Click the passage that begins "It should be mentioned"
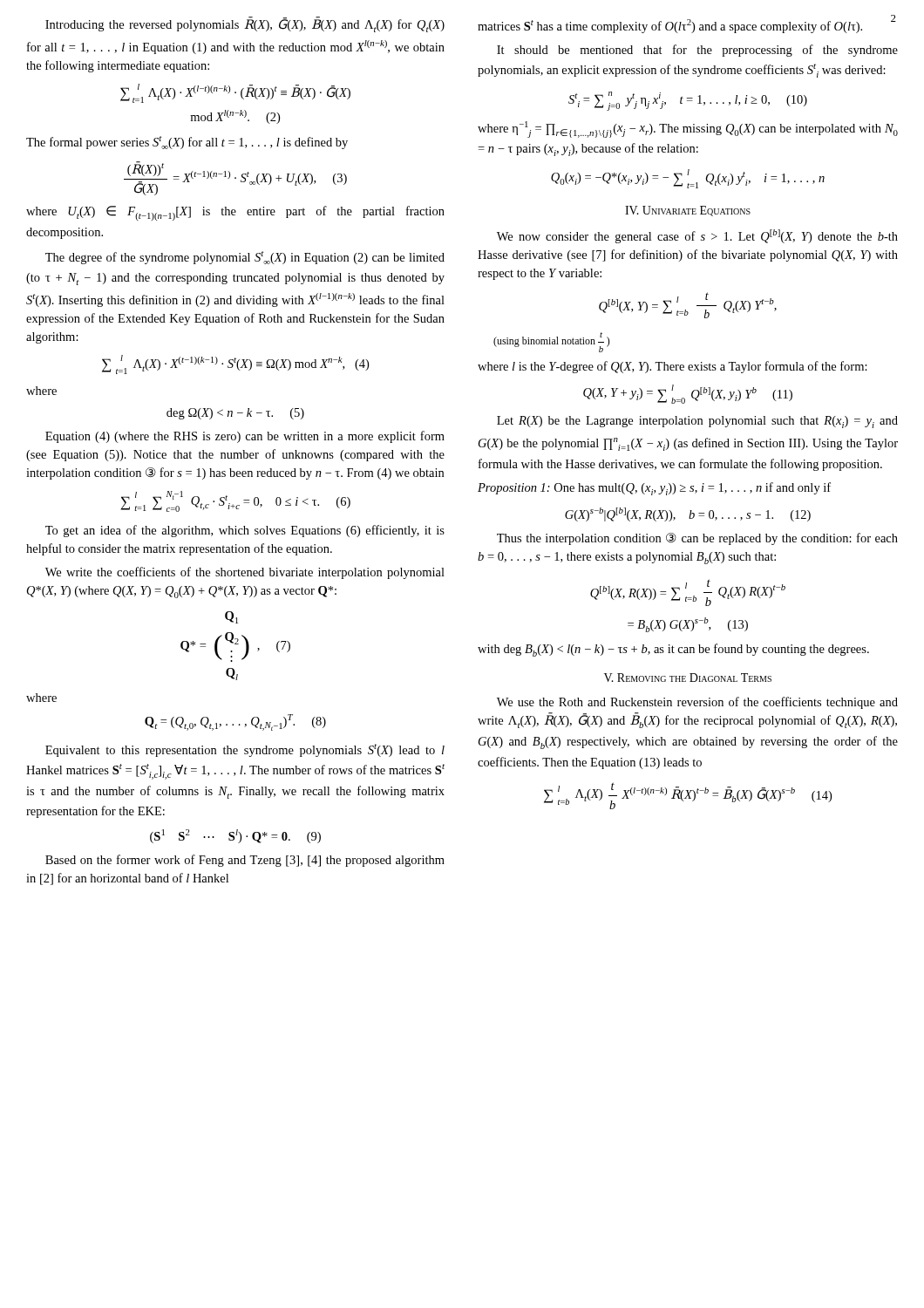The image size is (924, 1308). pyautogui.click(x=688, y=61)
